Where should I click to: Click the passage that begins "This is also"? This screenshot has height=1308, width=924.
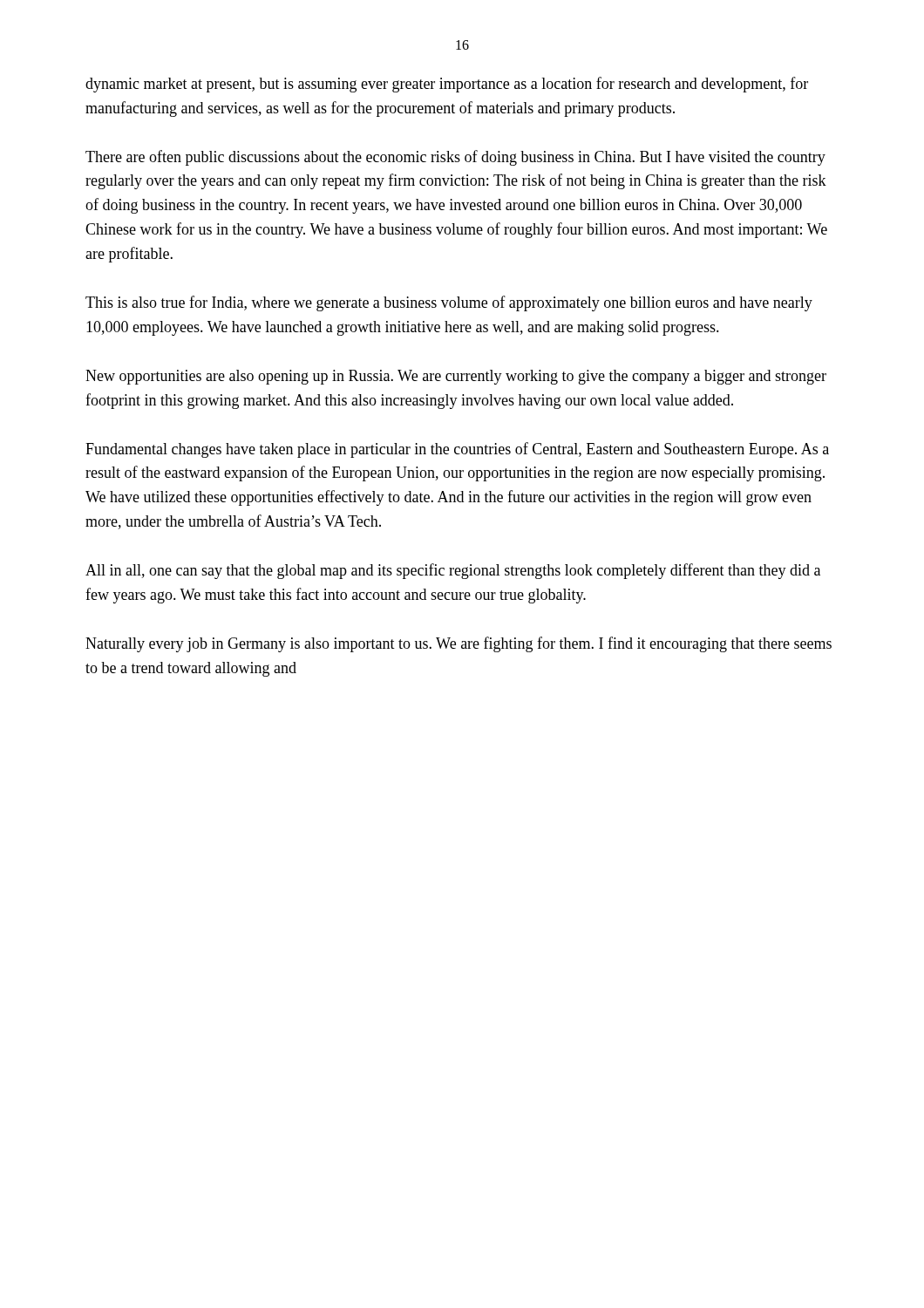click(449, 315)
